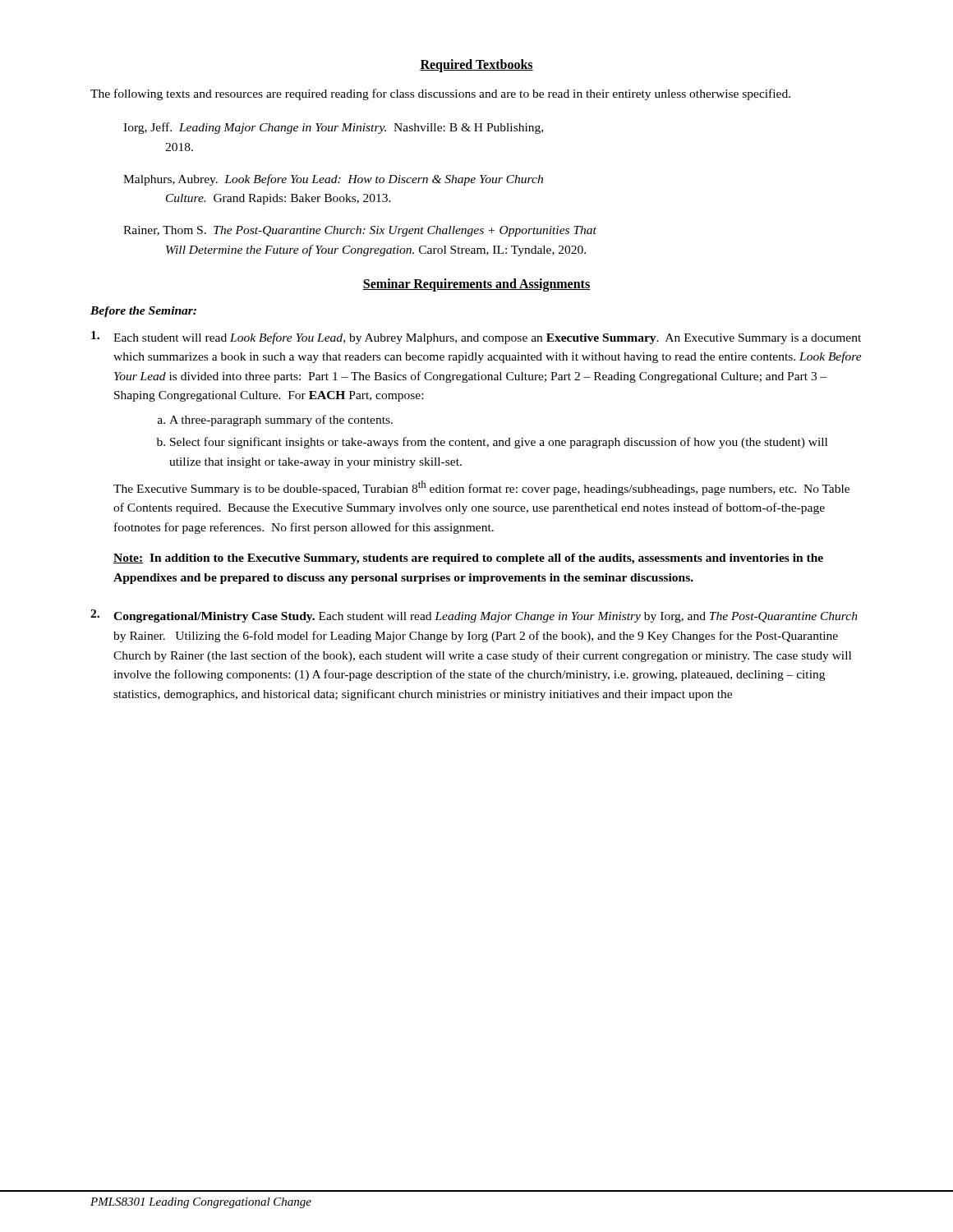Find the passage starting "The following texts and resources"
953x1232 pixels.
point(441,93)
